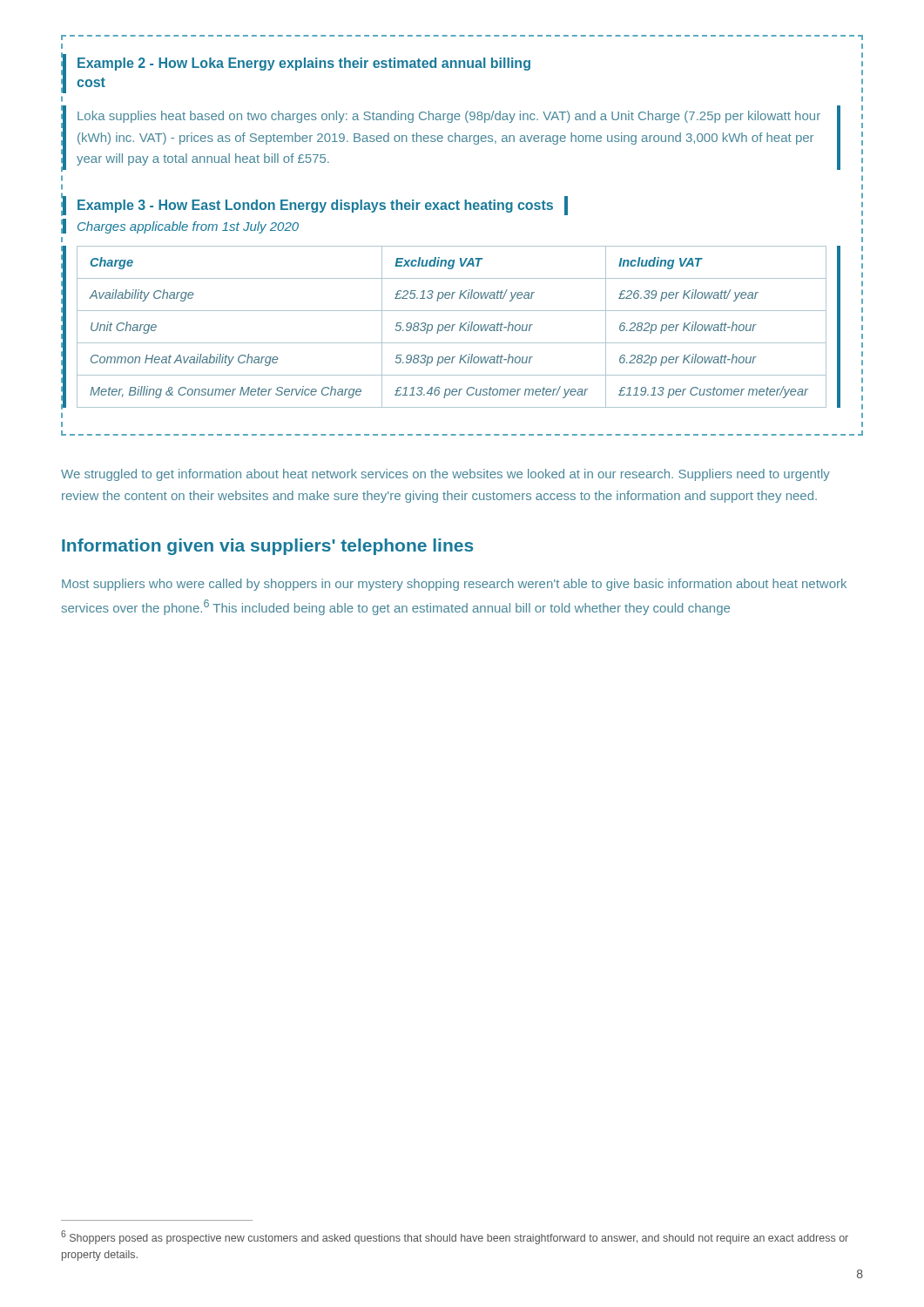The image size is (924, 1307).
Task: Locate the text starting "Example 2 - How Loka Energy"
Action: pos(297,74)
